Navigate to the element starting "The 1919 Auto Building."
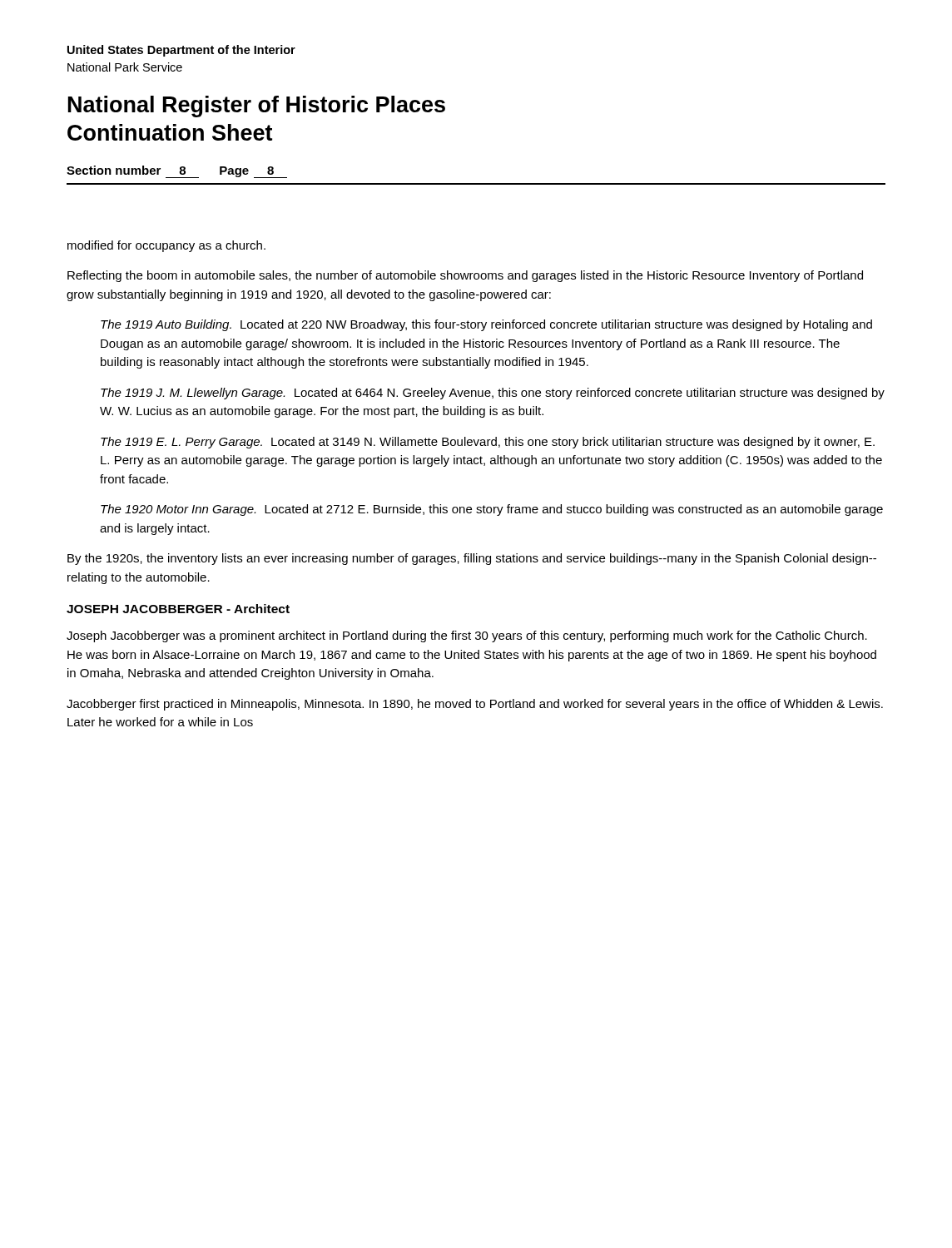952x1248 pixels. [486, 343]
